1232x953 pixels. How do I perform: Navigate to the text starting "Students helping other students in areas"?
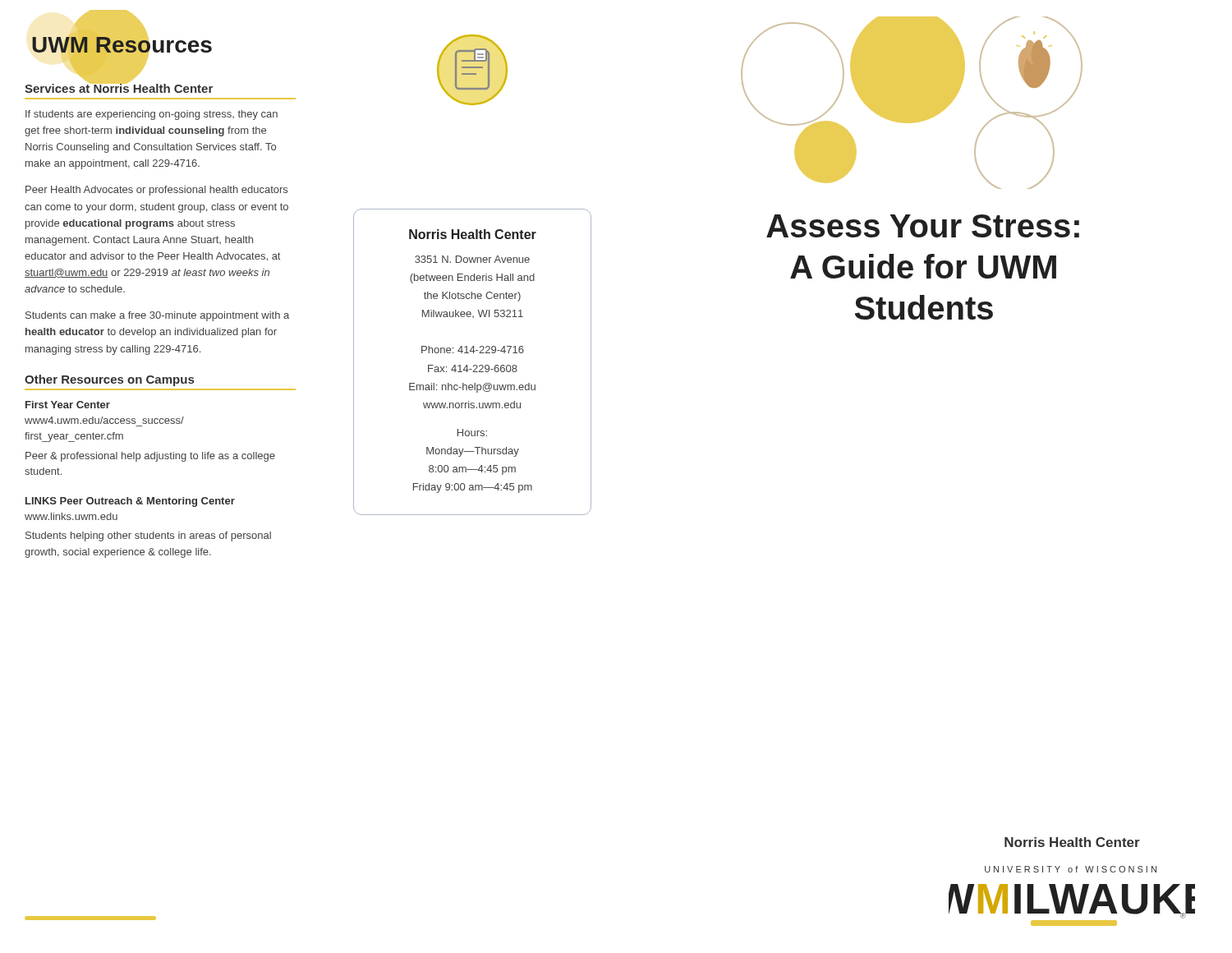(148, 543)
